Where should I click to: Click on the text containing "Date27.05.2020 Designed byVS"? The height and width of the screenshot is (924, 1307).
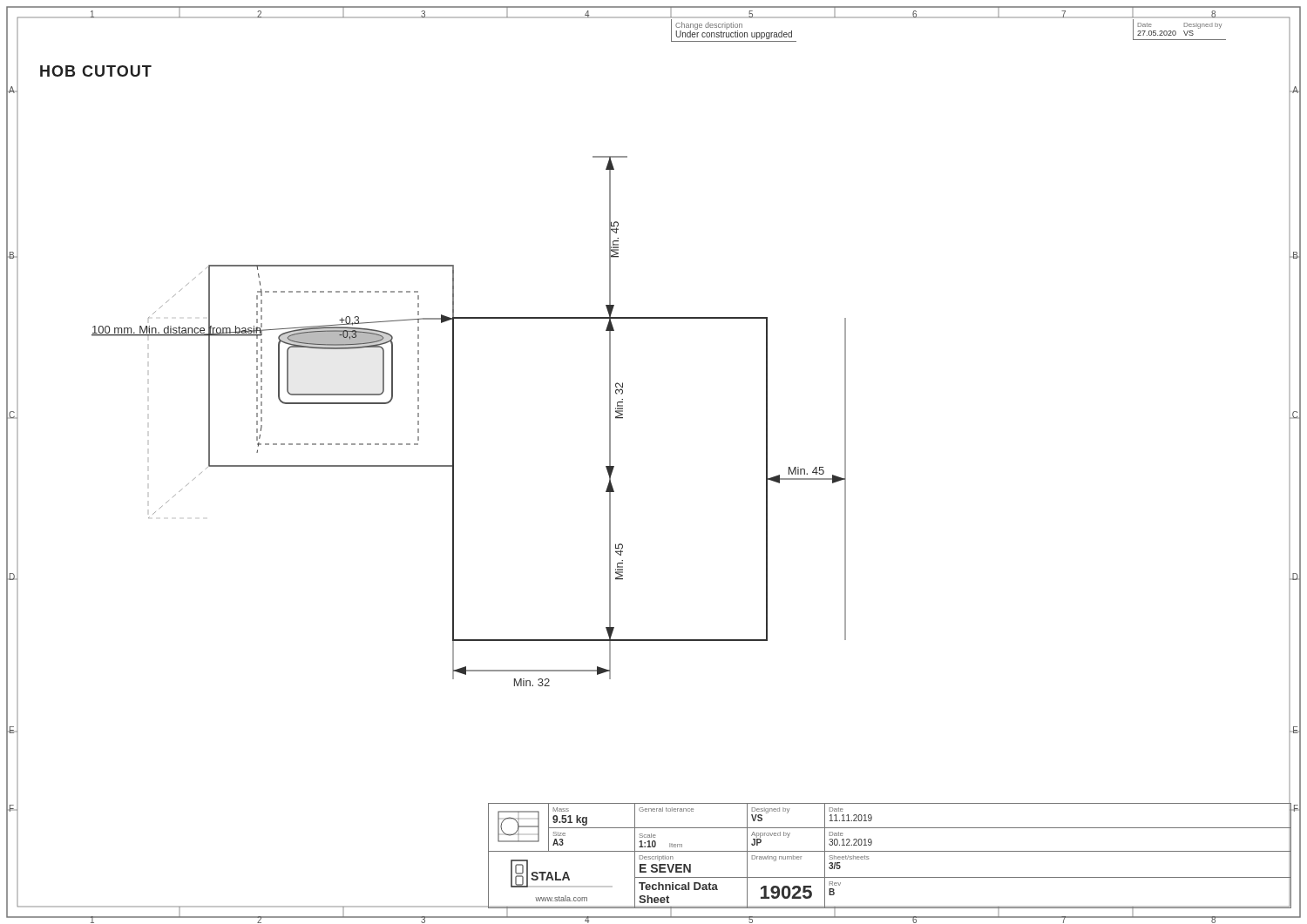1180,29
